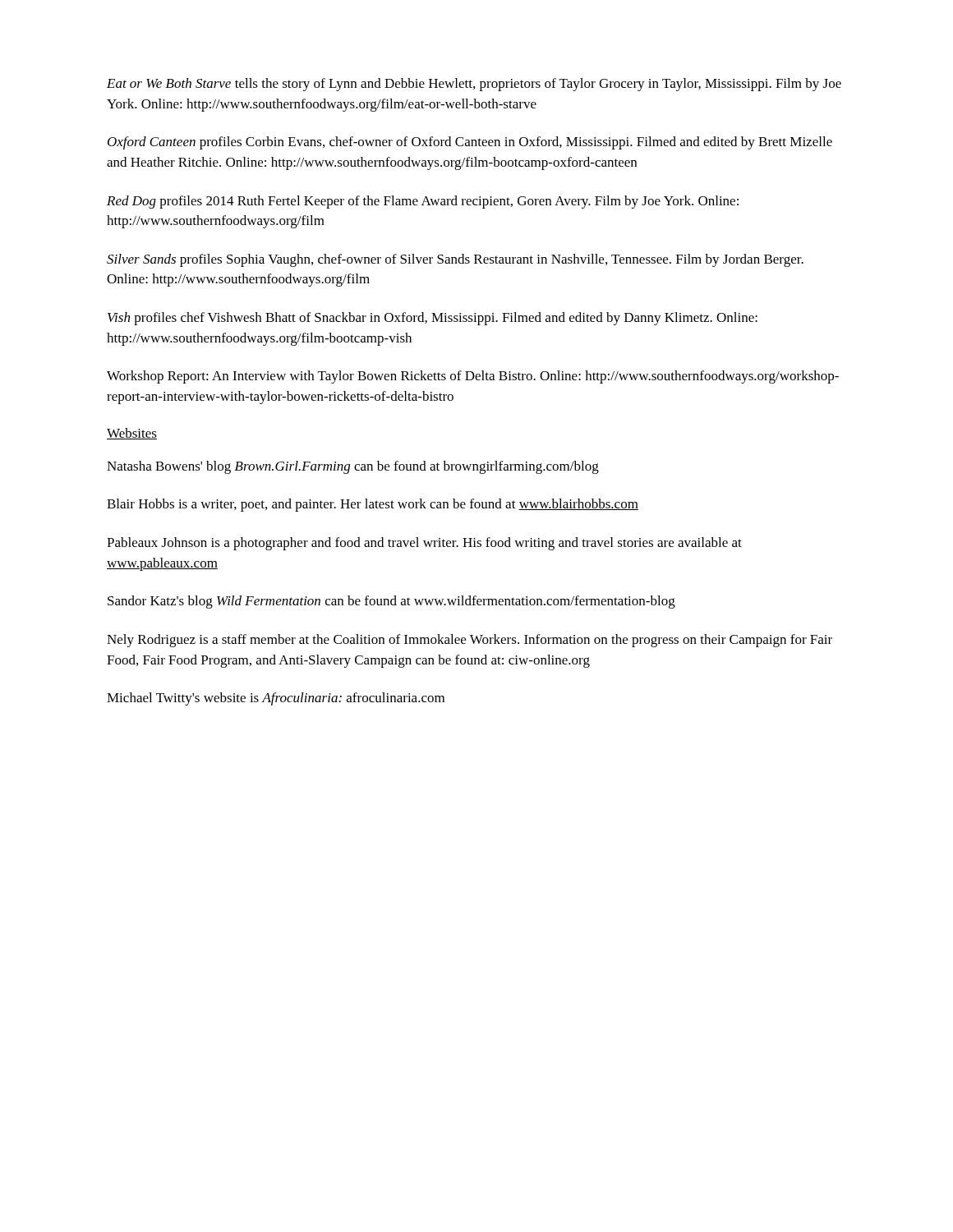The image size is (953, 1232).
Task: Select the text block with the text "Pableaux Johnson is"
Action: [424, 553]
